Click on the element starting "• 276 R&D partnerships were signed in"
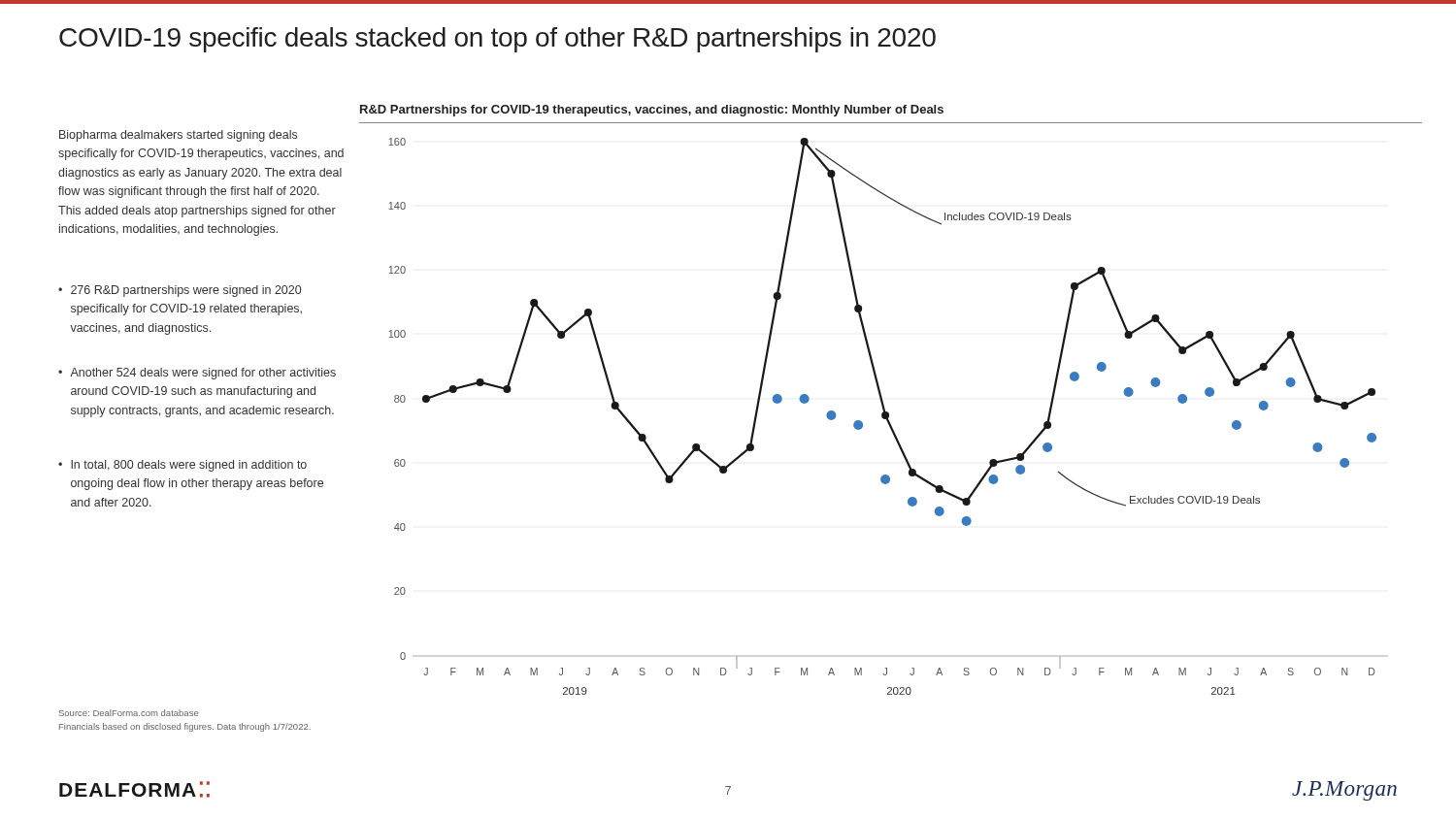Viewport: 1456px width, 819px height. [201, 310]
